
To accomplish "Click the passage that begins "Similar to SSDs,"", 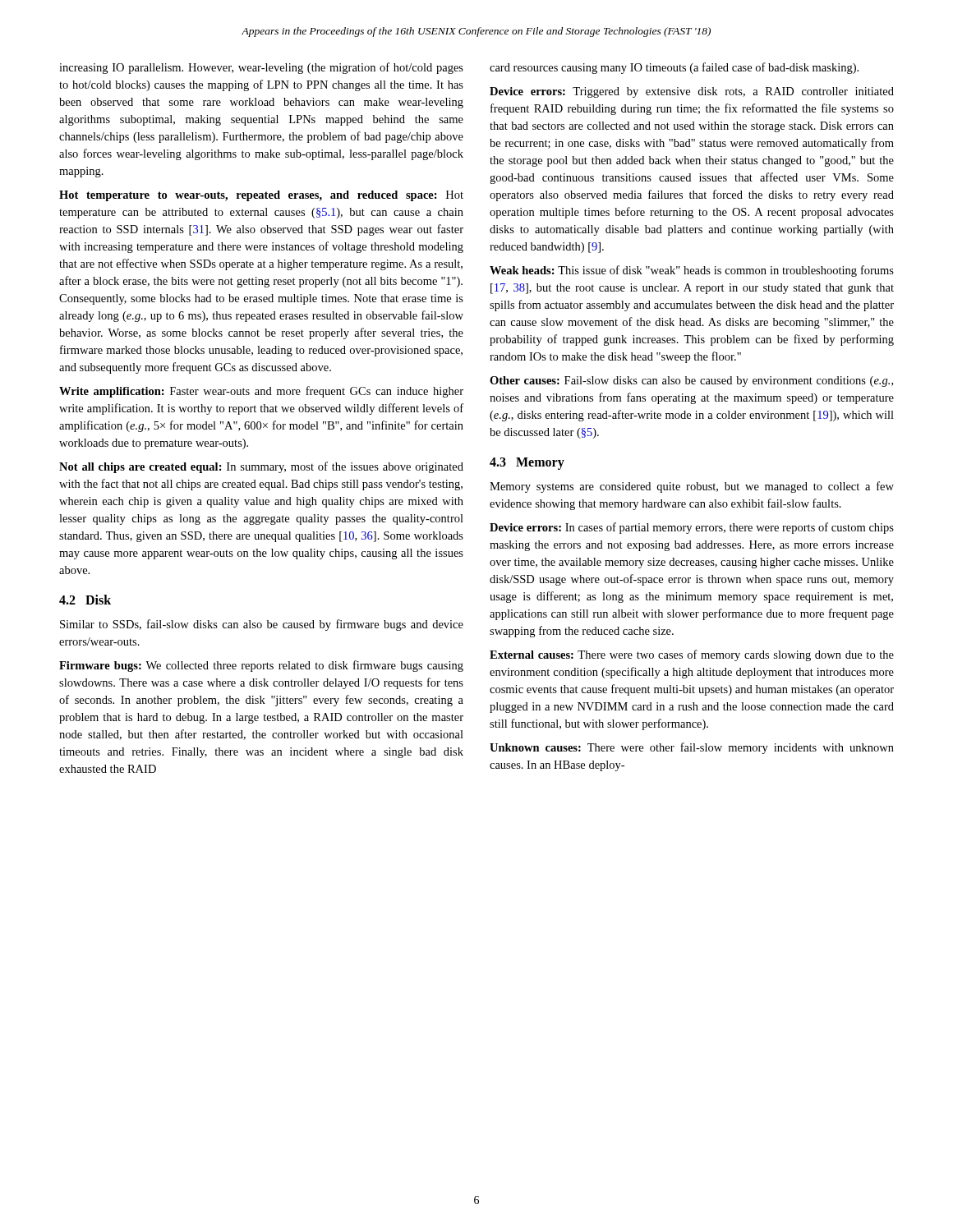I will coord(261,633).
